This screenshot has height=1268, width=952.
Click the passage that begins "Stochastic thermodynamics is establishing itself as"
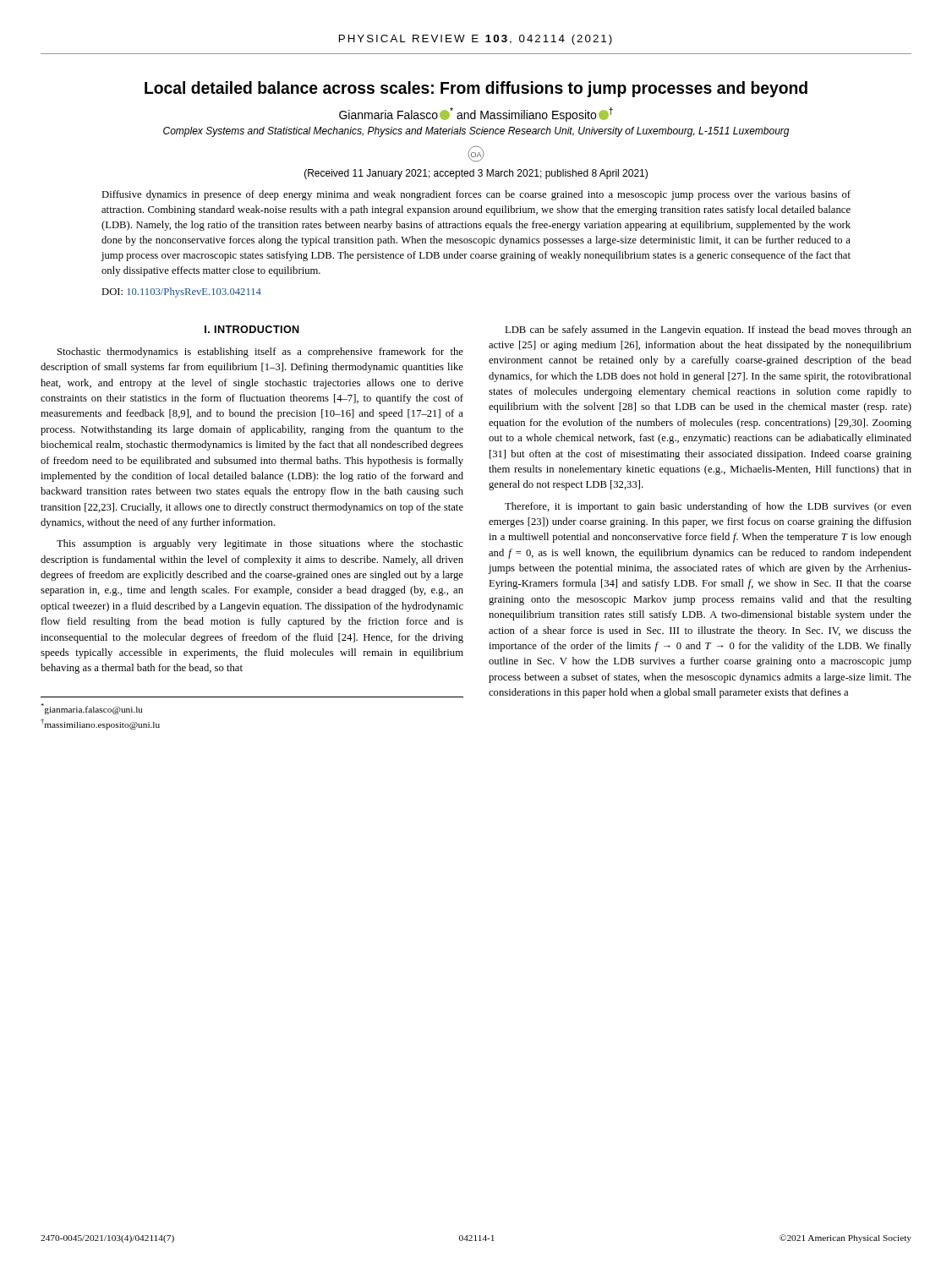(x=252, y=510)
